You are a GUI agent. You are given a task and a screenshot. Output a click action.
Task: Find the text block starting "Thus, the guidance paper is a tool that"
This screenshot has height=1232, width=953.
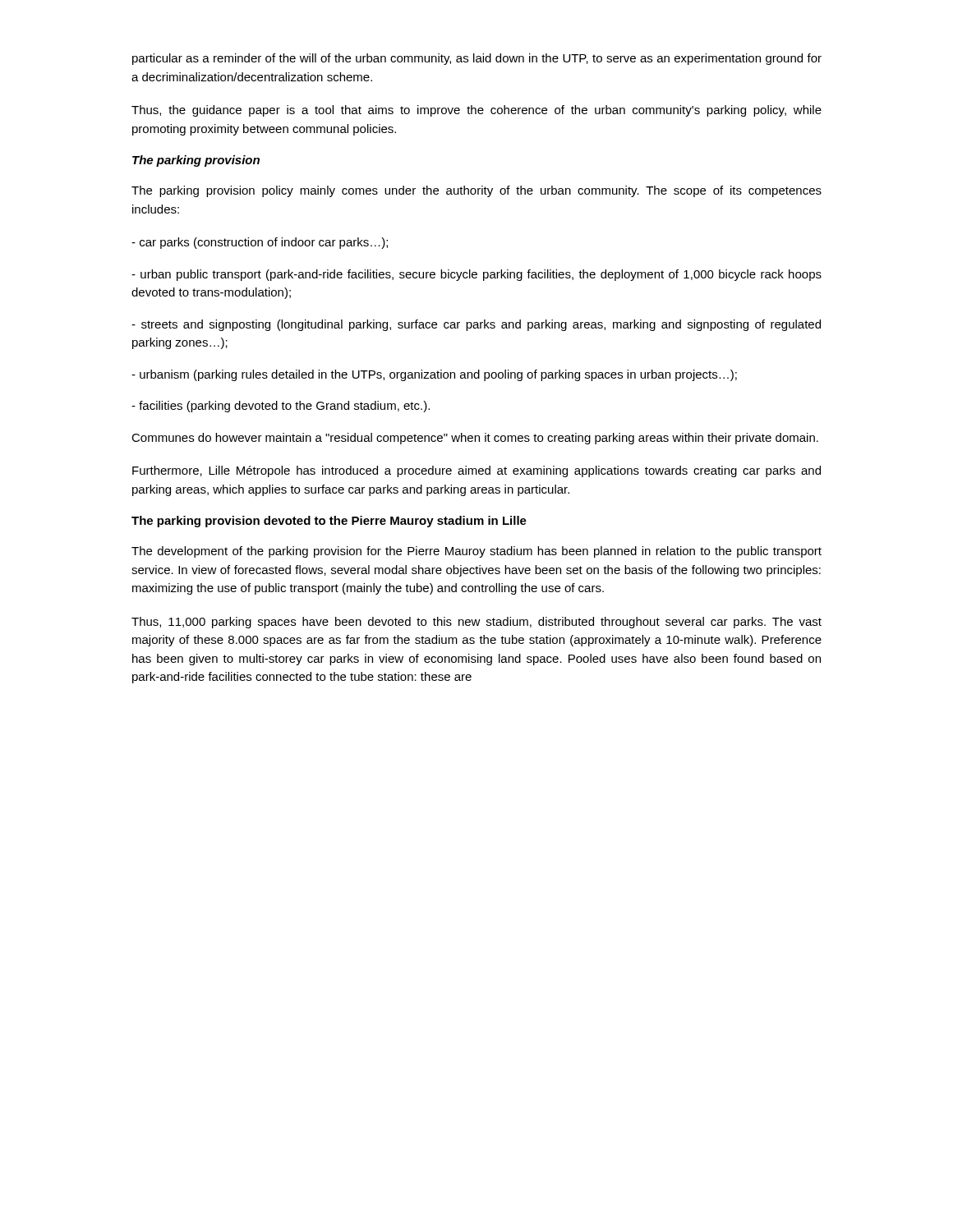[x=476, y=119]
